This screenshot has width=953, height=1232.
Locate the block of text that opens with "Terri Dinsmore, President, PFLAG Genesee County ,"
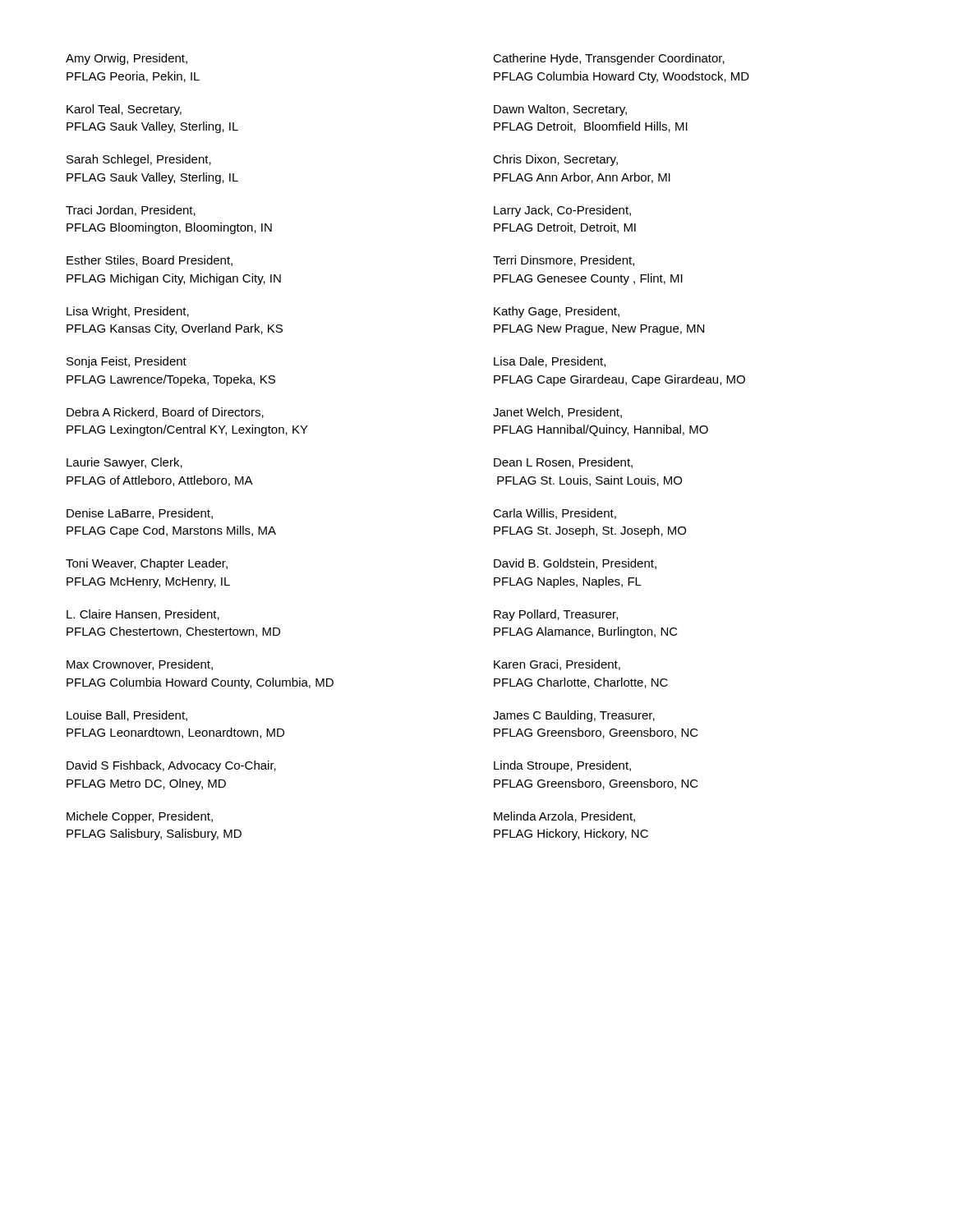[x=690, y=269]
